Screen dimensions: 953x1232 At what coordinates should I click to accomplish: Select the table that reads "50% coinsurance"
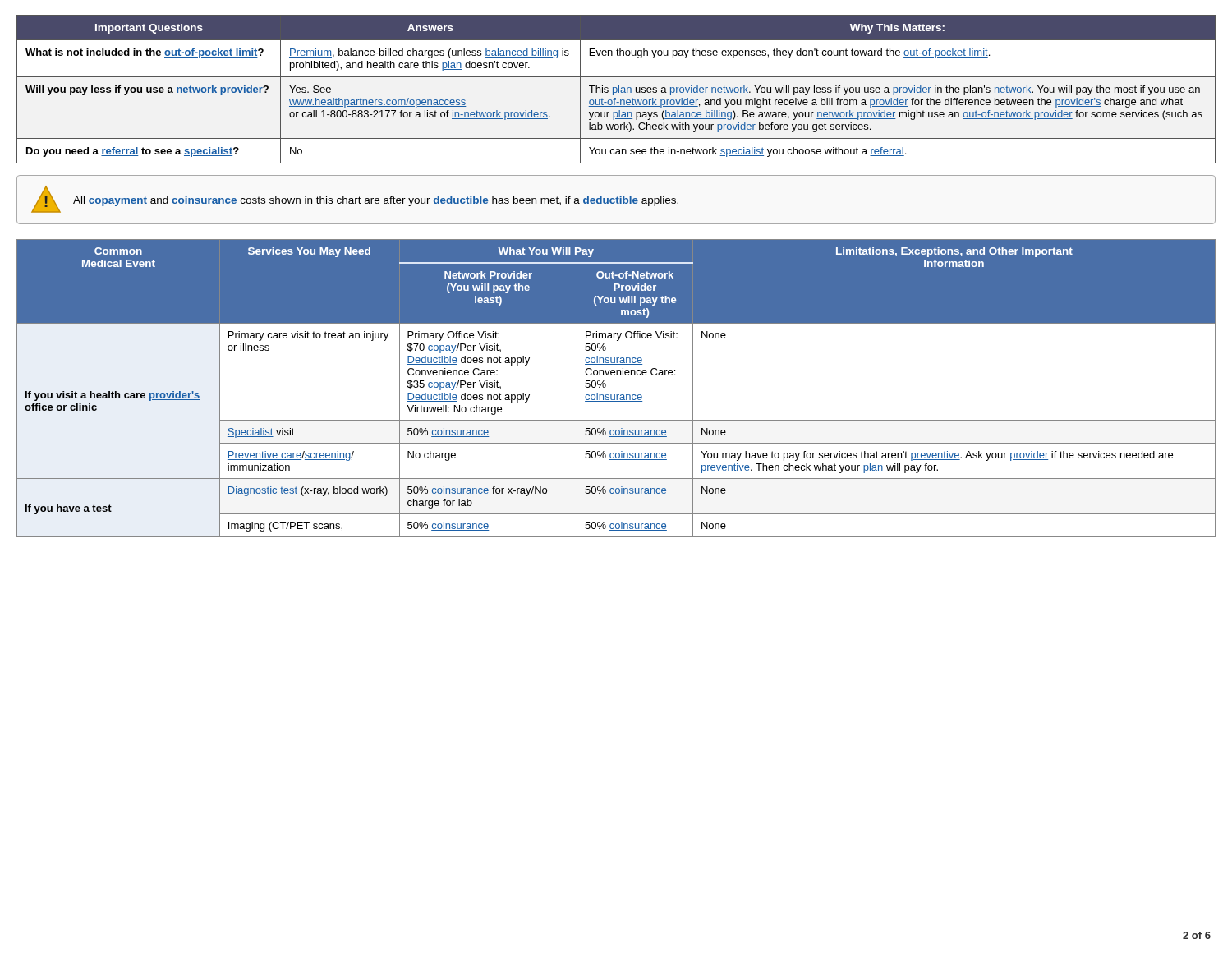click(616, 388)
